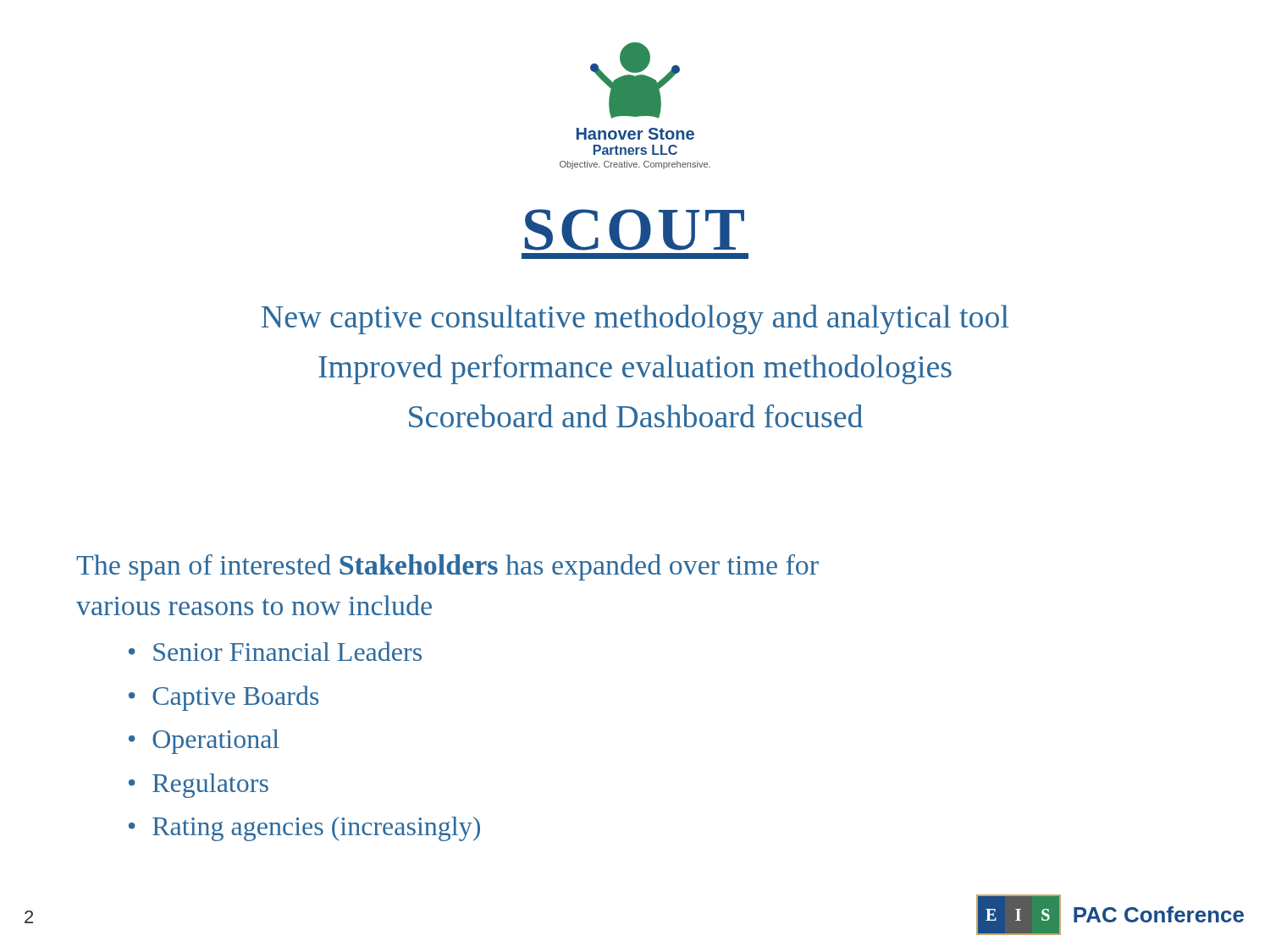Find the block on this page that starts "New captive consultative methodology and analytical"
Screen dimensions: 952x1270
point(635,367)
